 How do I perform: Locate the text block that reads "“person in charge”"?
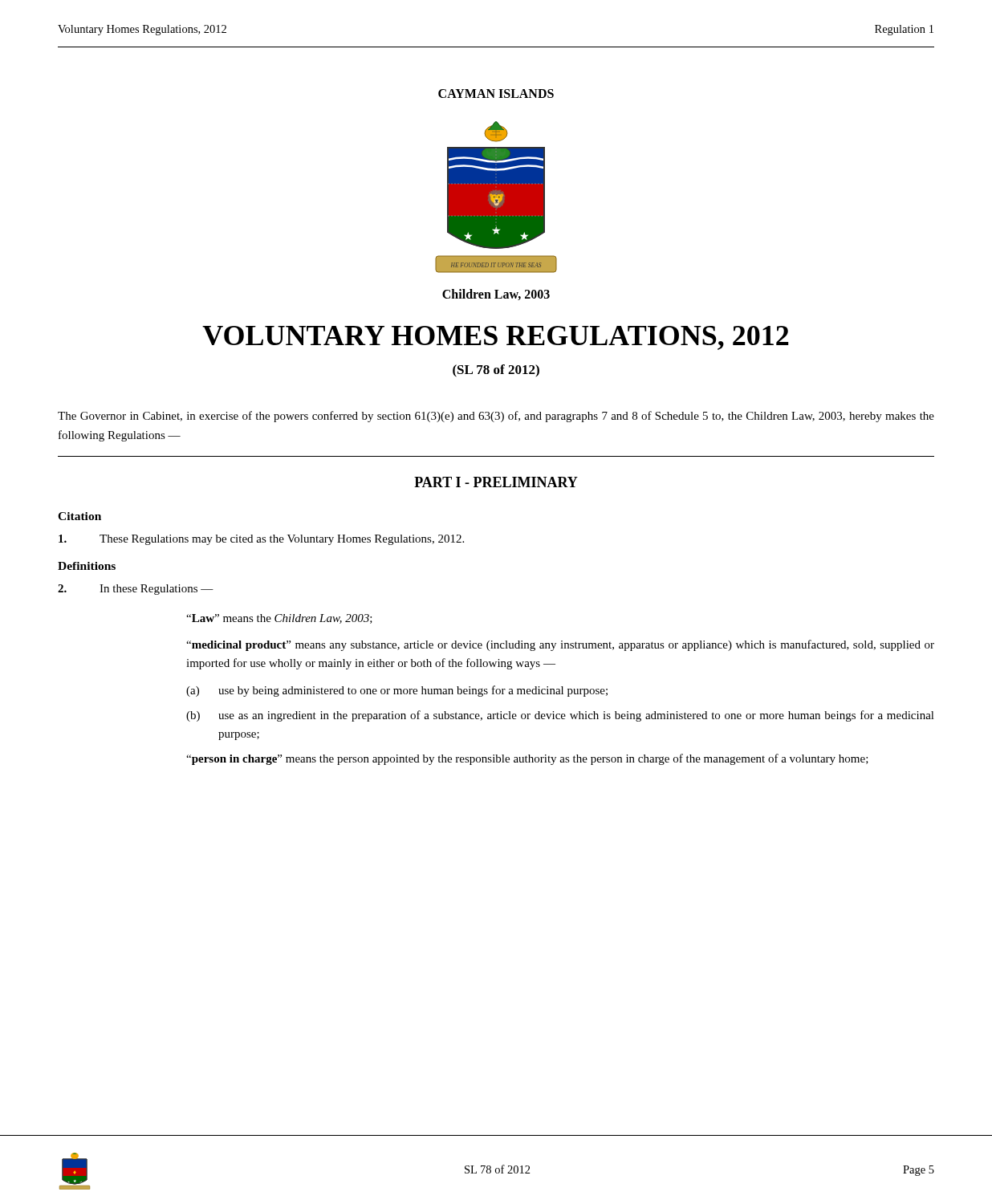click(x=527, y=759)
